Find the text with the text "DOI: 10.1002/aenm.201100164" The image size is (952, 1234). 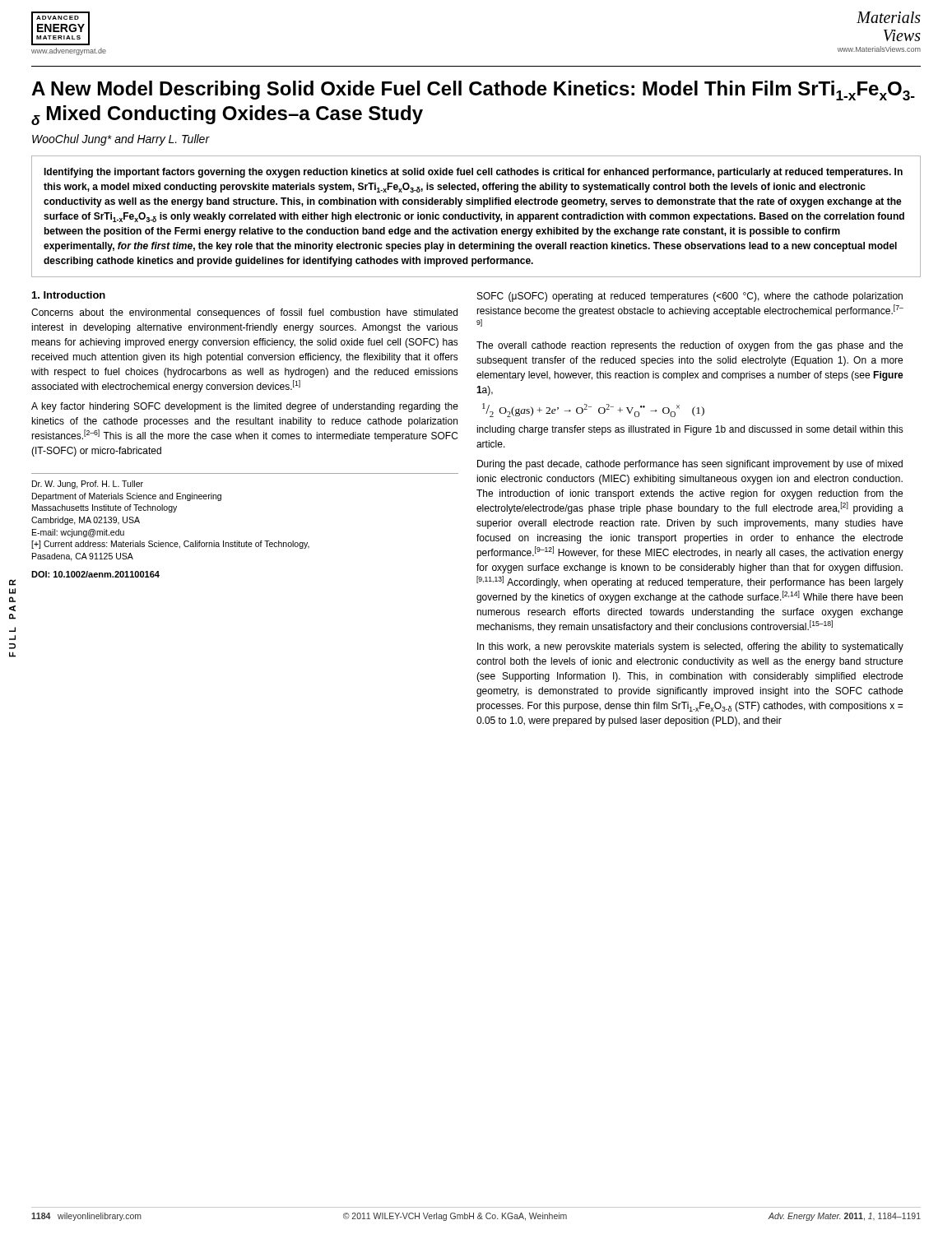(x=95, y=574)
